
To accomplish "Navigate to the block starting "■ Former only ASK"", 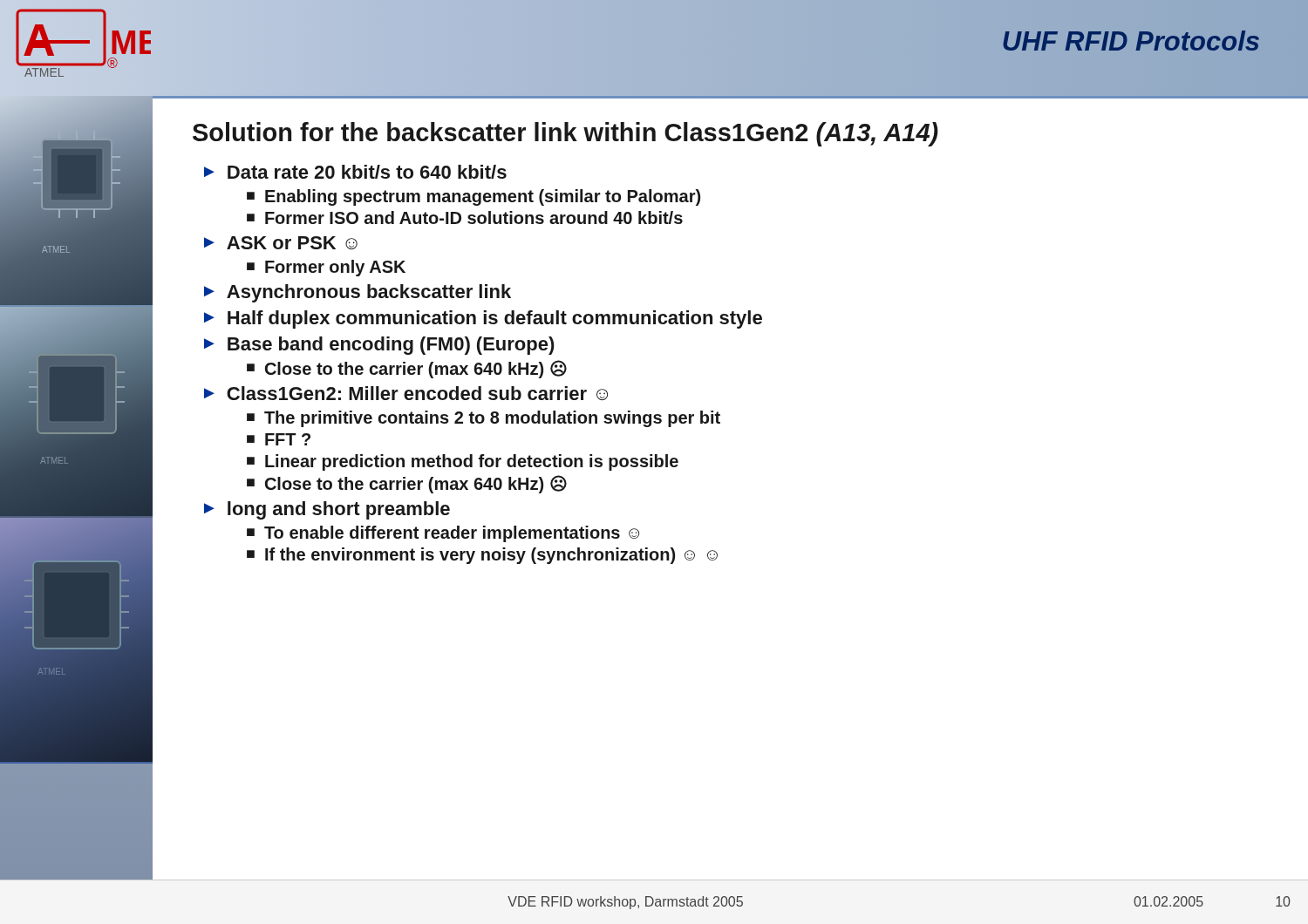I will (326, 267).
